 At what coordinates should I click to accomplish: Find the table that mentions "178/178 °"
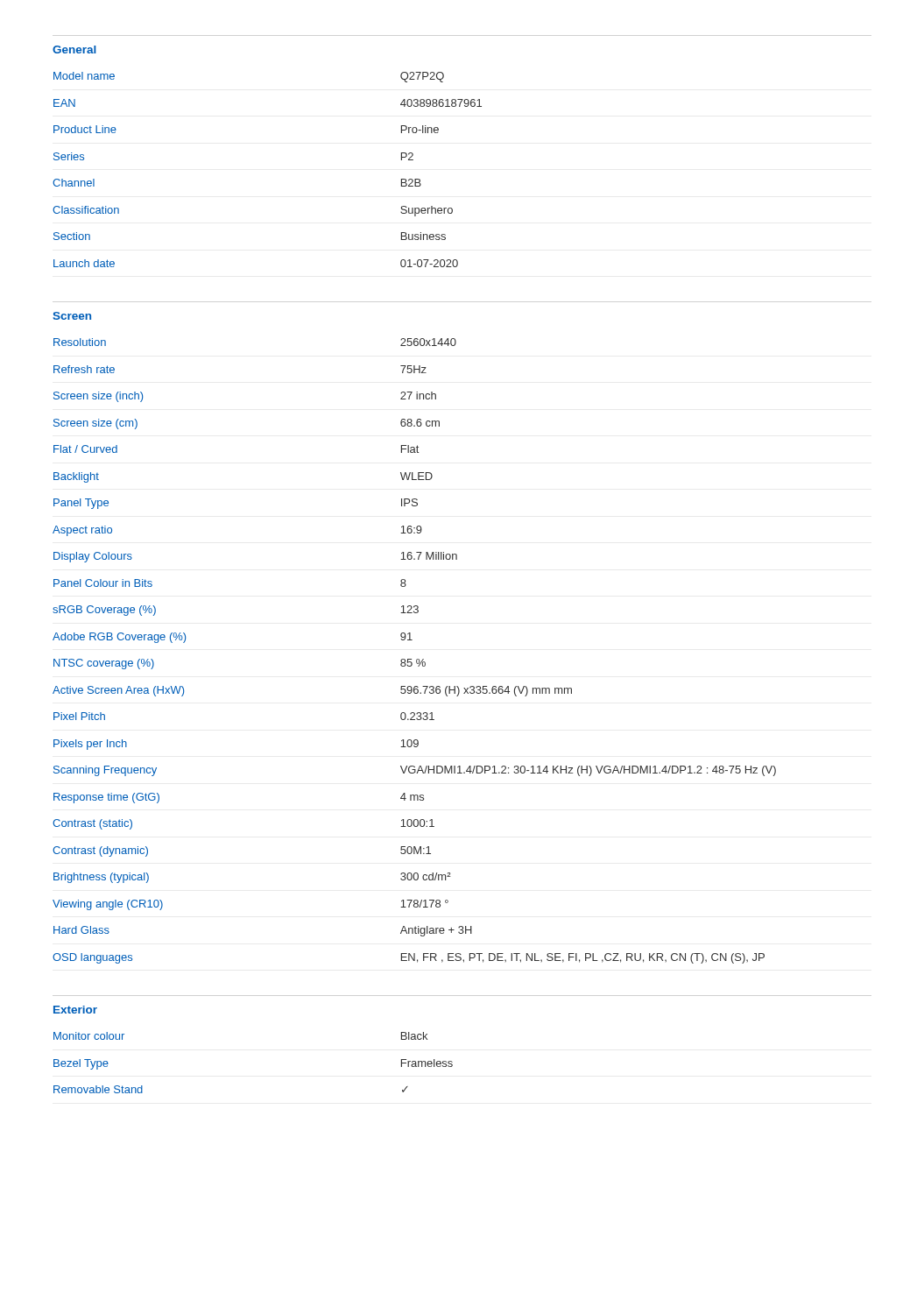click(462, 650)
